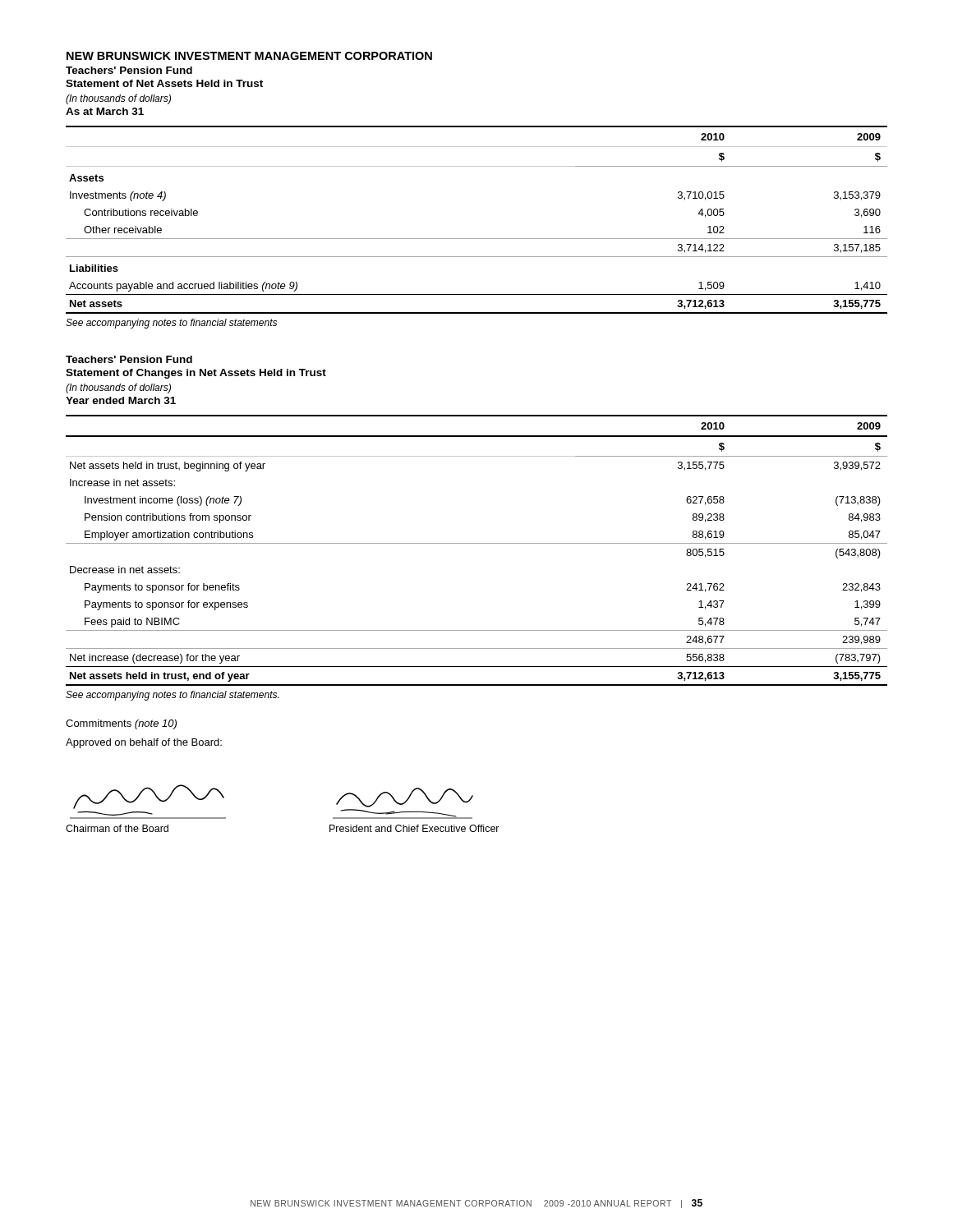
Task: Locate the section header containing "As at March"
Action: coord(105,111)
